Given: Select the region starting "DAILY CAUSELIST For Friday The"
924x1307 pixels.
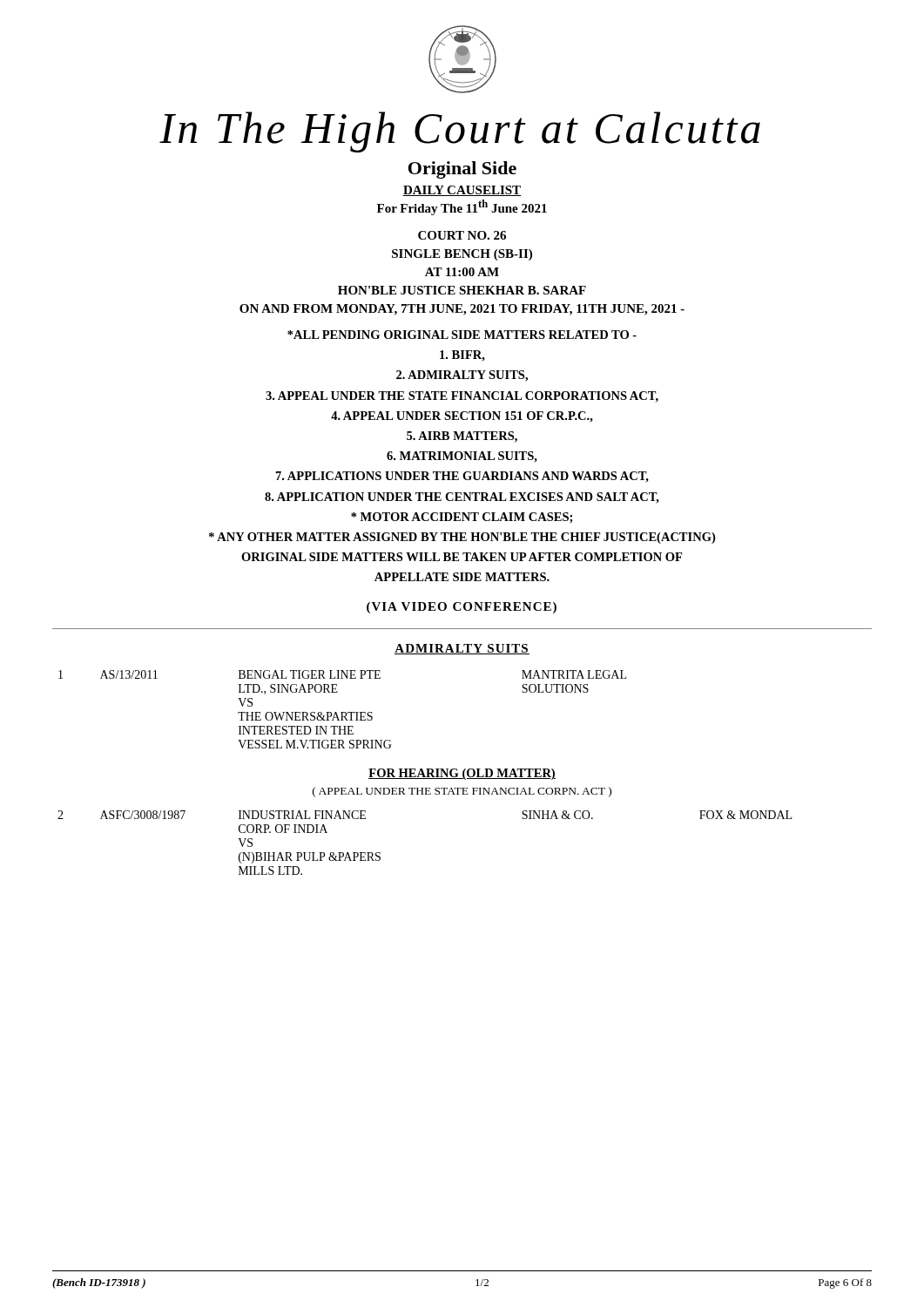Looking at the screenshot, I should [x=462, y=200].
